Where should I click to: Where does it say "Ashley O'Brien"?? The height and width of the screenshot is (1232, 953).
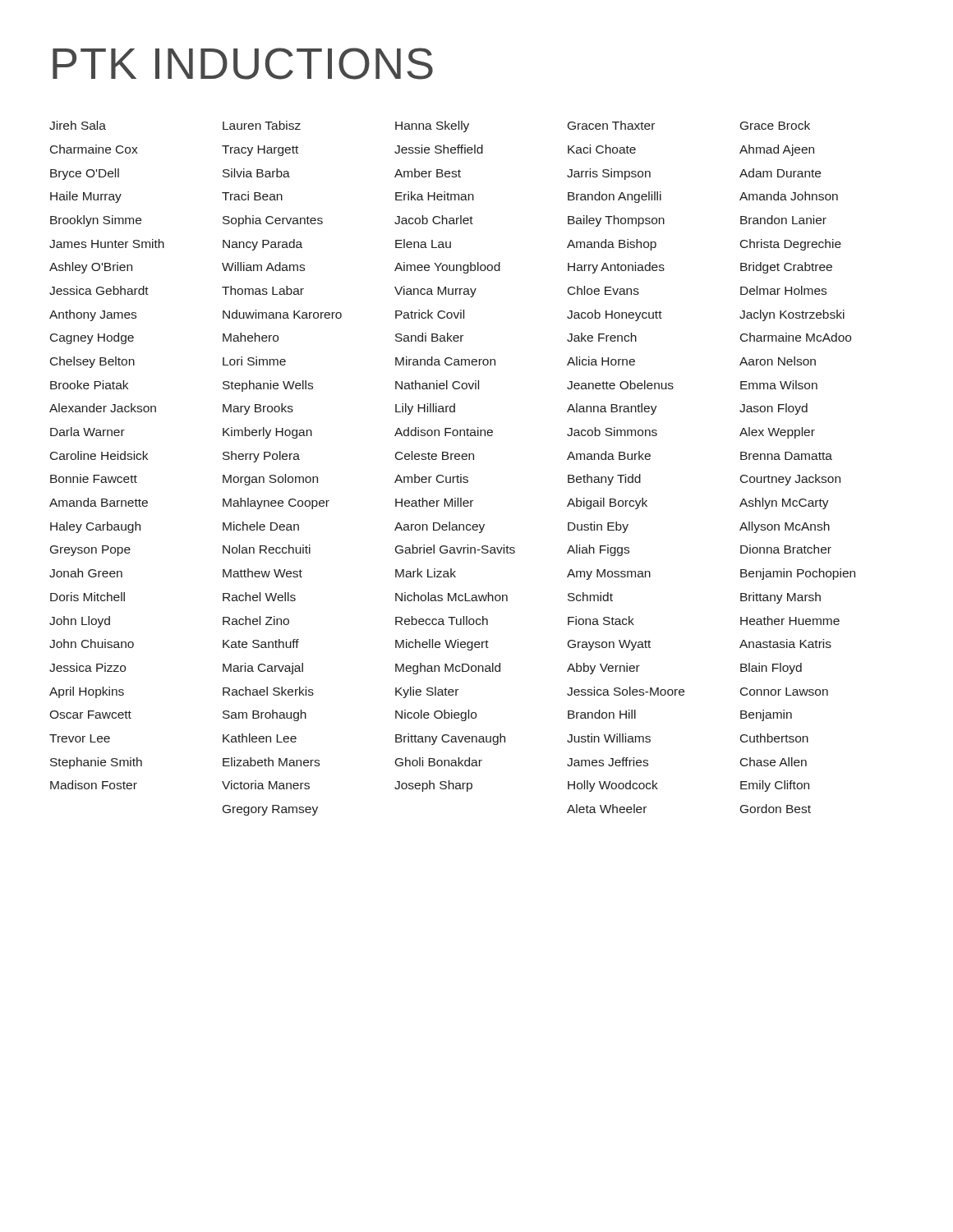tap(91, 267)
